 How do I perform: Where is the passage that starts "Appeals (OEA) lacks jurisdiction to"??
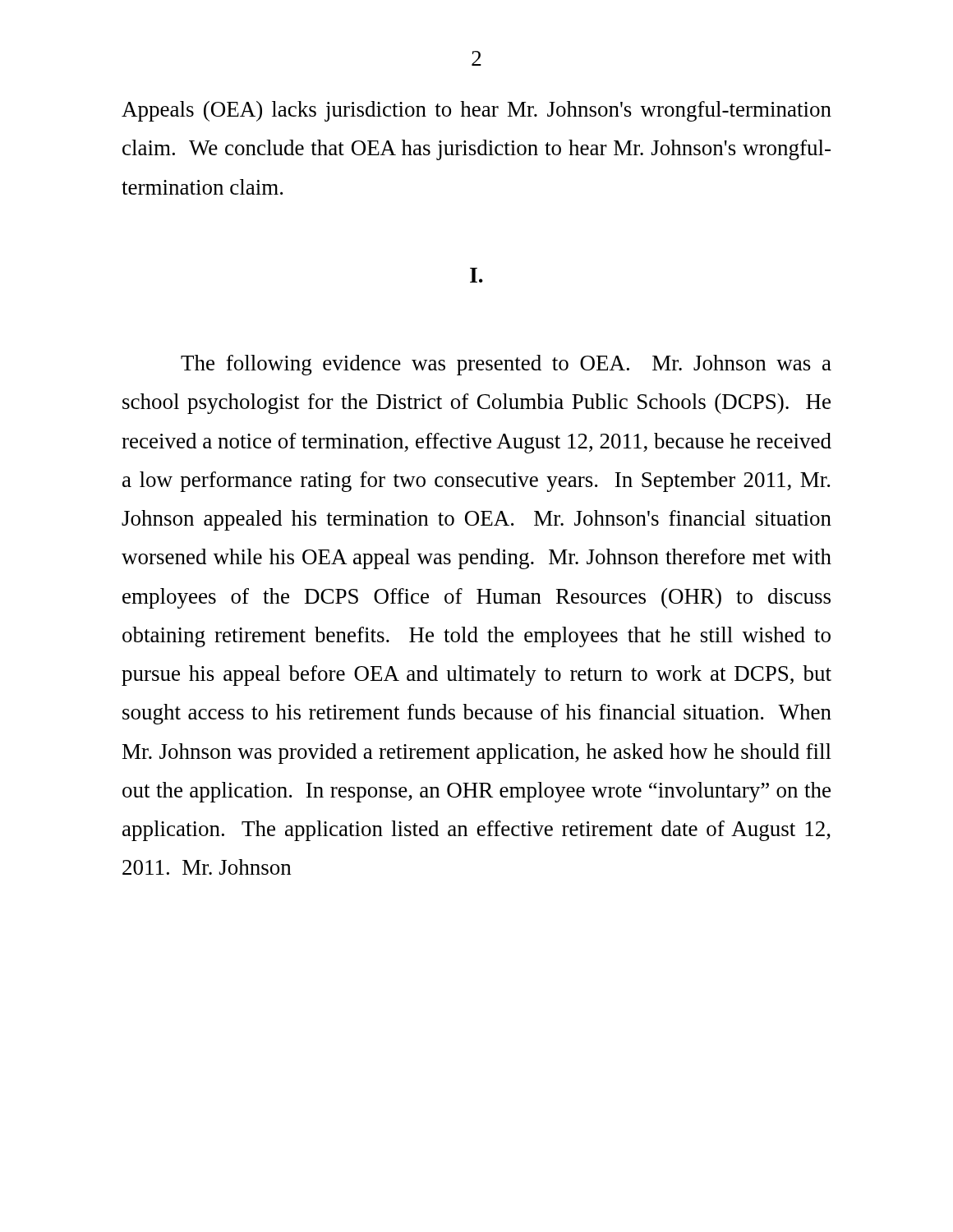coord(476,148)
